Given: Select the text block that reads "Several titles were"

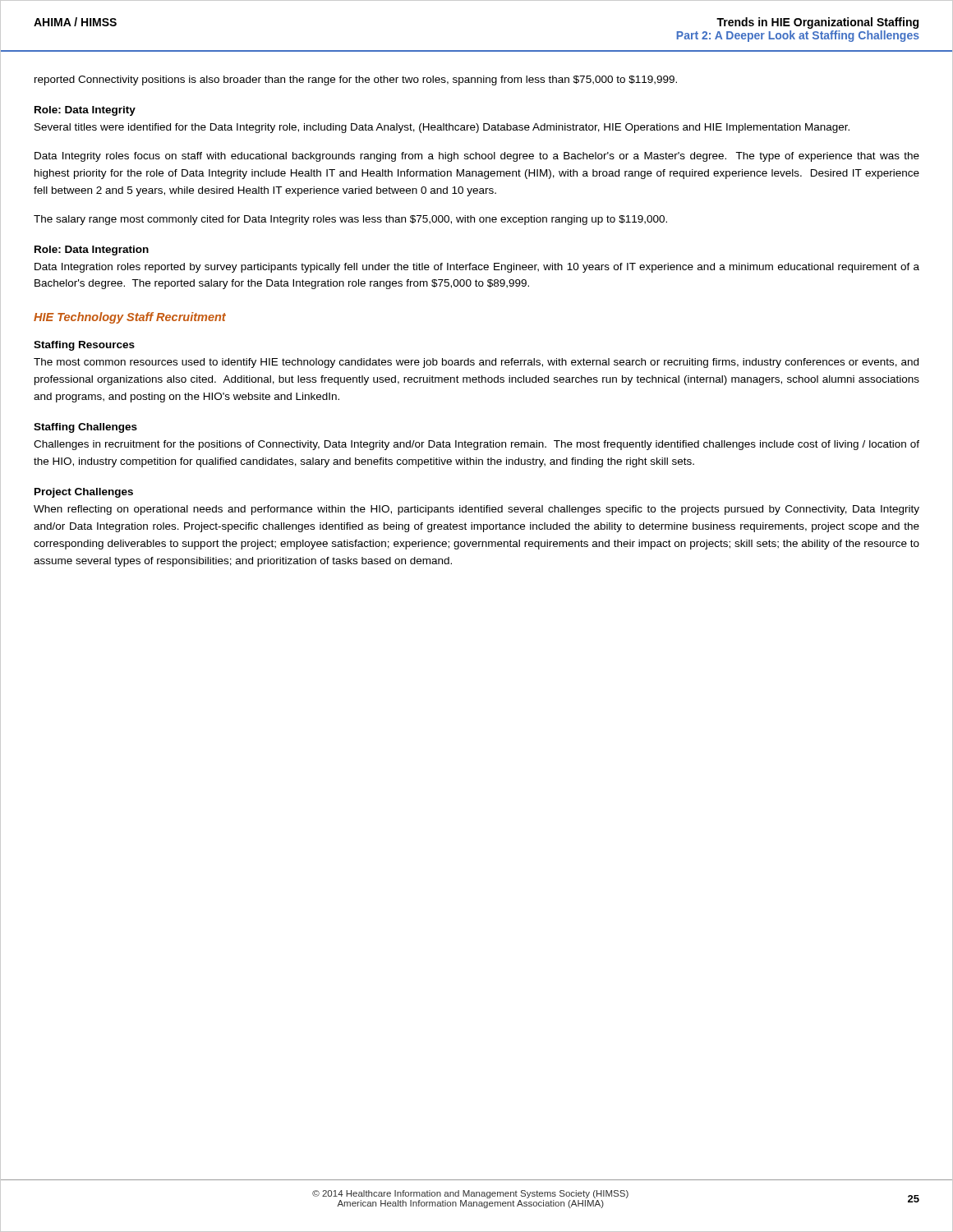Looking at the screenshot, I should 442,127.
